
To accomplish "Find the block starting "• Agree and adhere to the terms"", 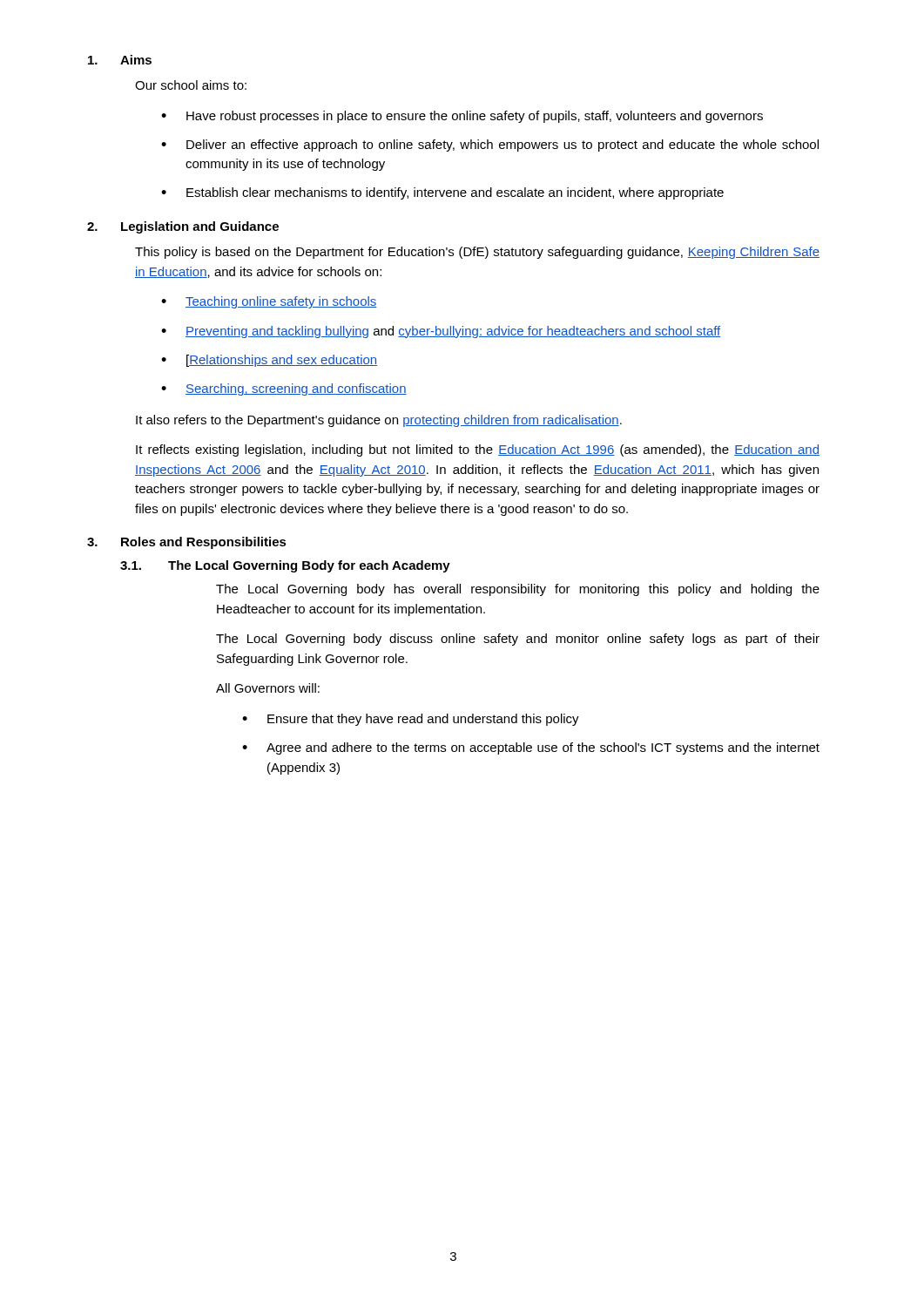I will coord(531,758).
